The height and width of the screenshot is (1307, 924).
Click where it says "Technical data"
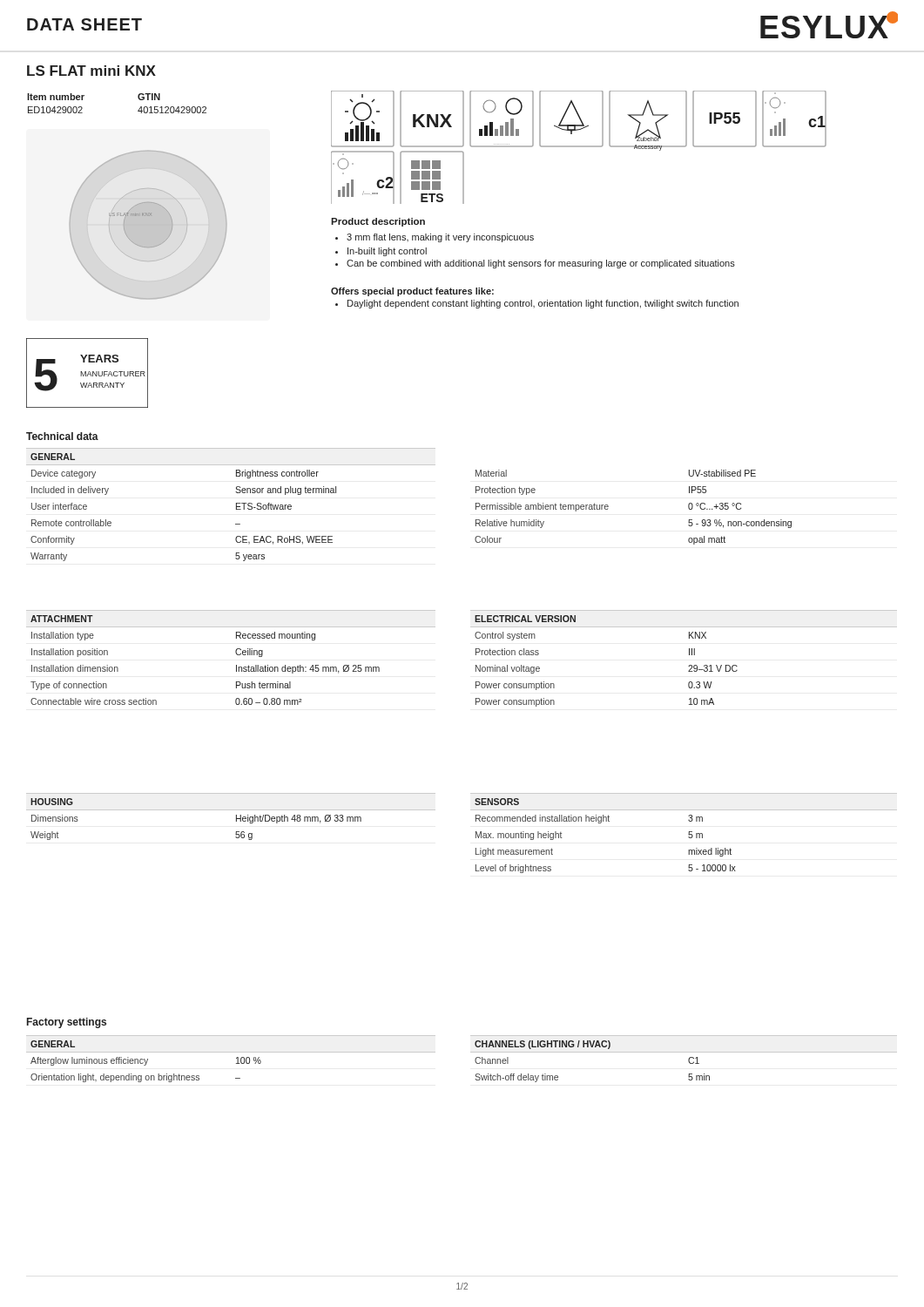tap(62, 437)
